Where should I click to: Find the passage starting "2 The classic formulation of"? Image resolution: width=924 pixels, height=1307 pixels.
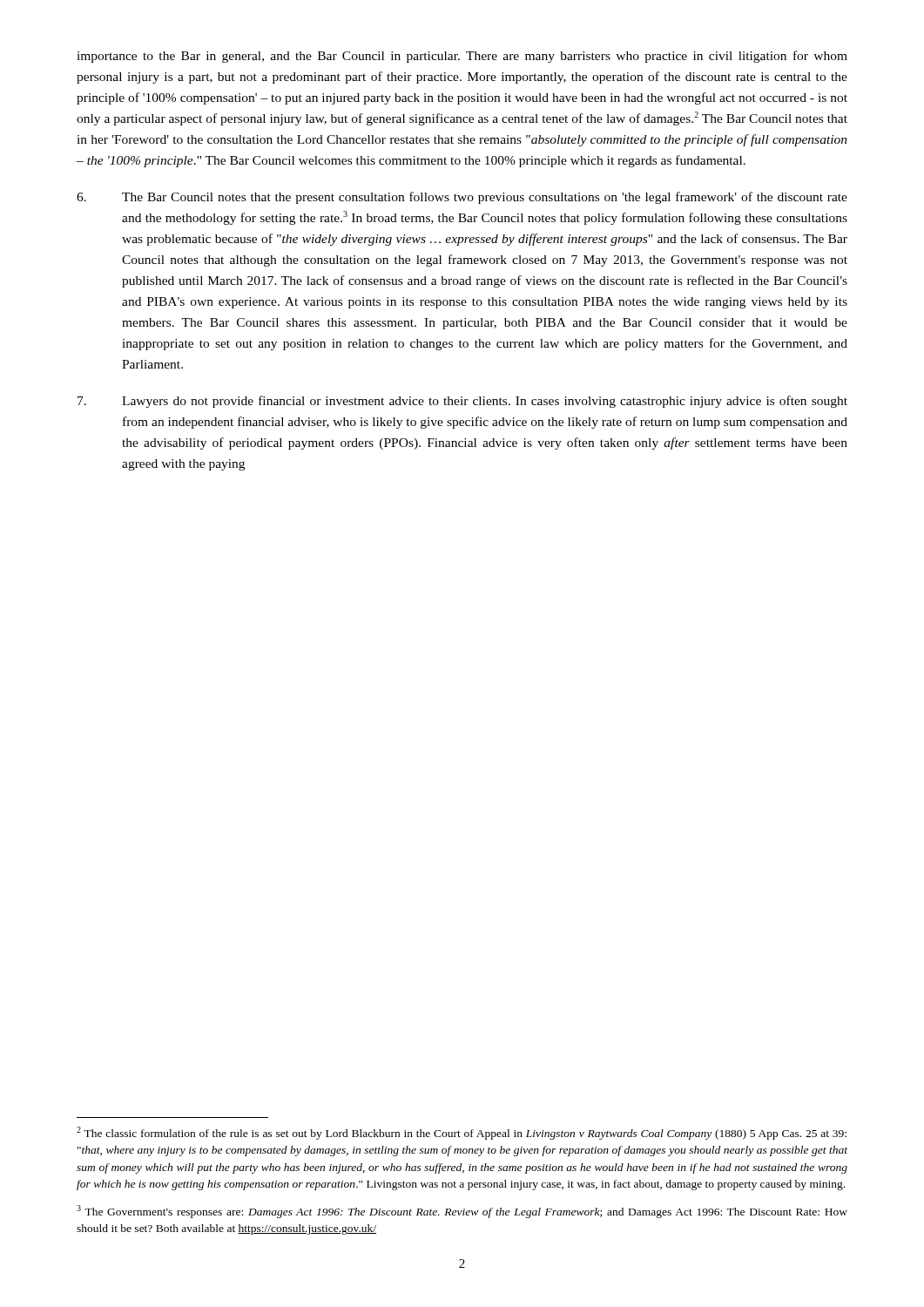pos(462,1158)
